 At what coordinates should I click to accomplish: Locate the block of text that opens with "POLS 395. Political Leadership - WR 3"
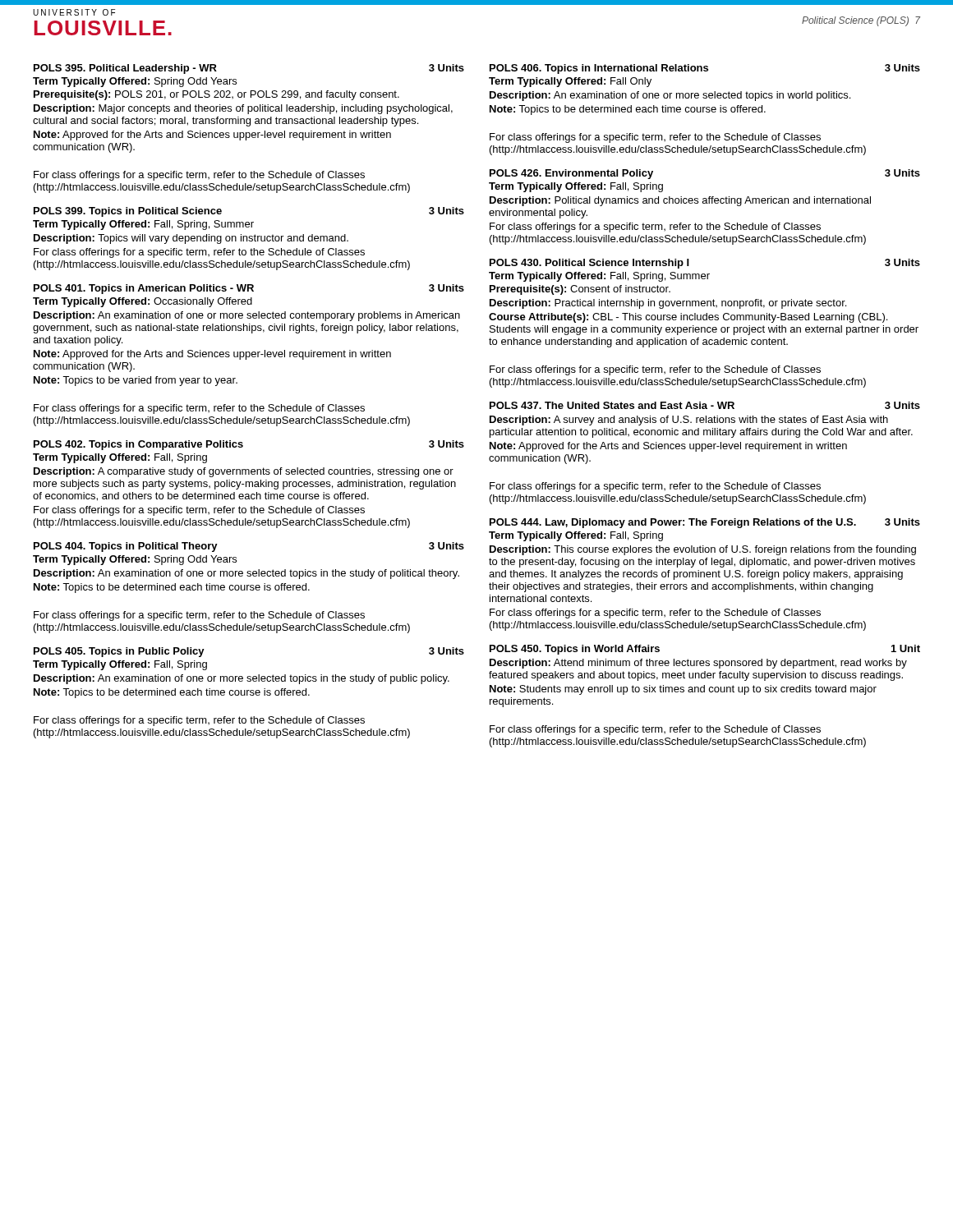(x=249, y=127)
